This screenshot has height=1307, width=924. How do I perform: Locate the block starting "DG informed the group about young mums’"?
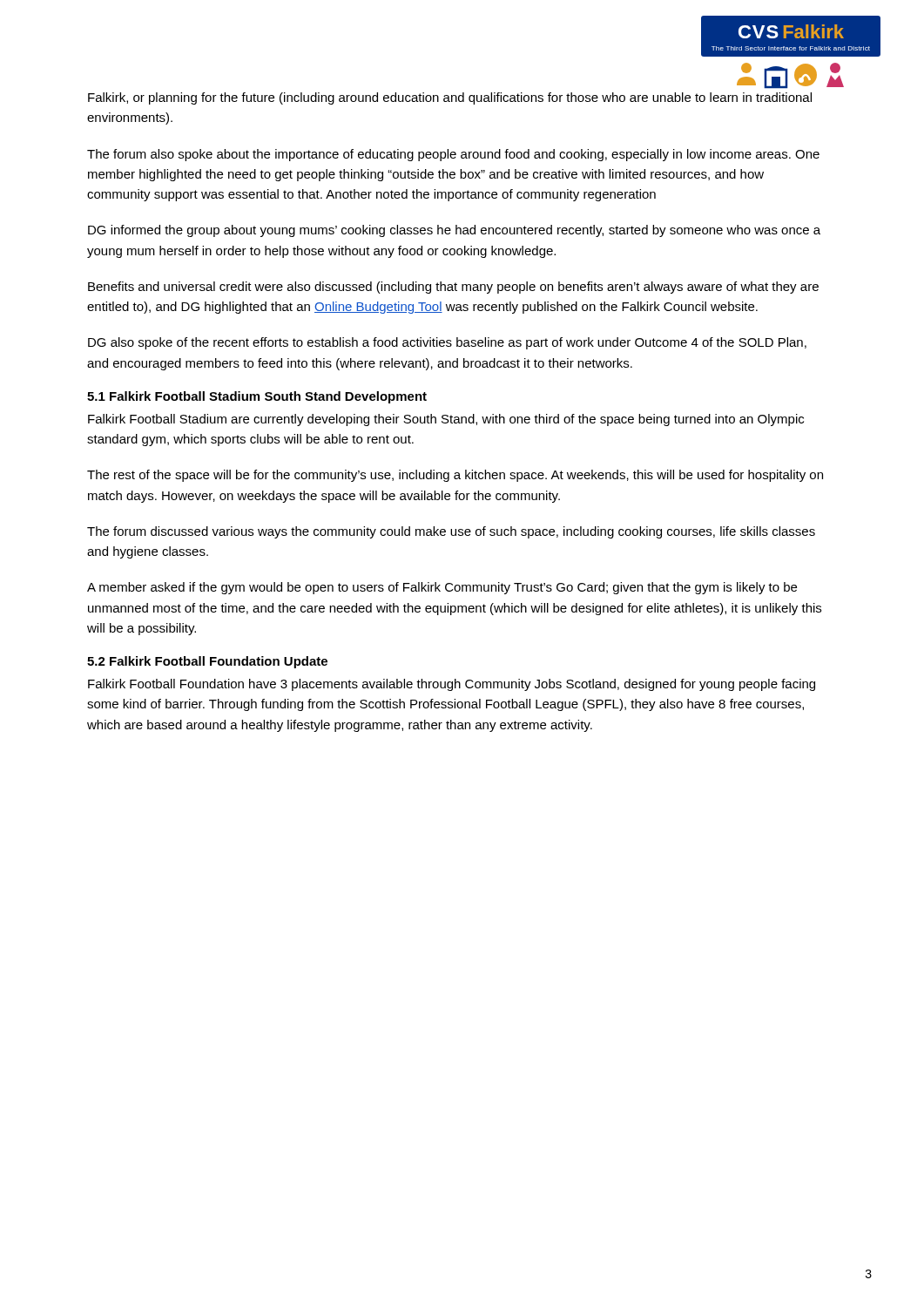coord(454,240)
